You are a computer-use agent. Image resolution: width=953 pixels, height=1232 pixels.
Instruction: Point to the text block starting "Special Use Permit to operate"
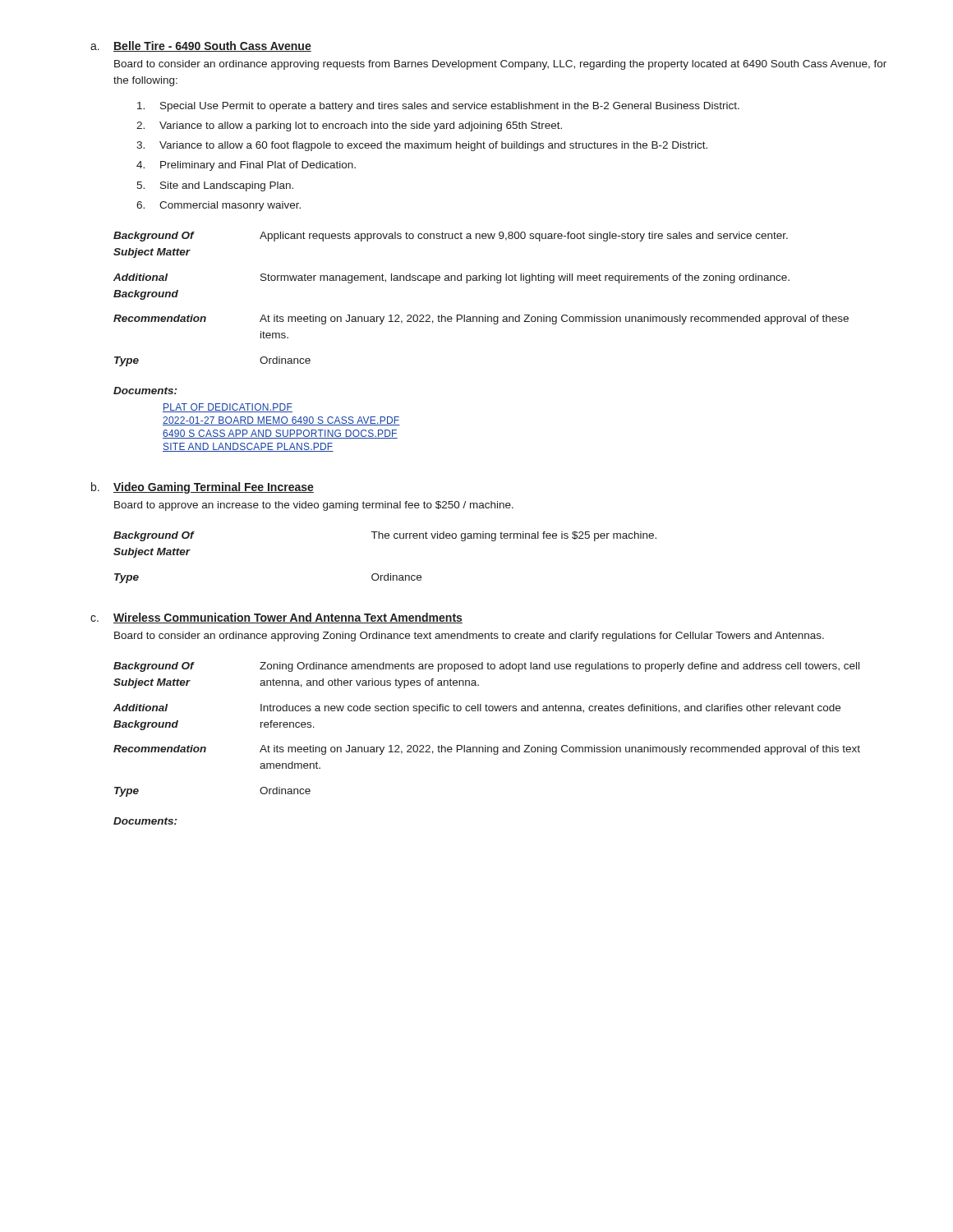438,106
